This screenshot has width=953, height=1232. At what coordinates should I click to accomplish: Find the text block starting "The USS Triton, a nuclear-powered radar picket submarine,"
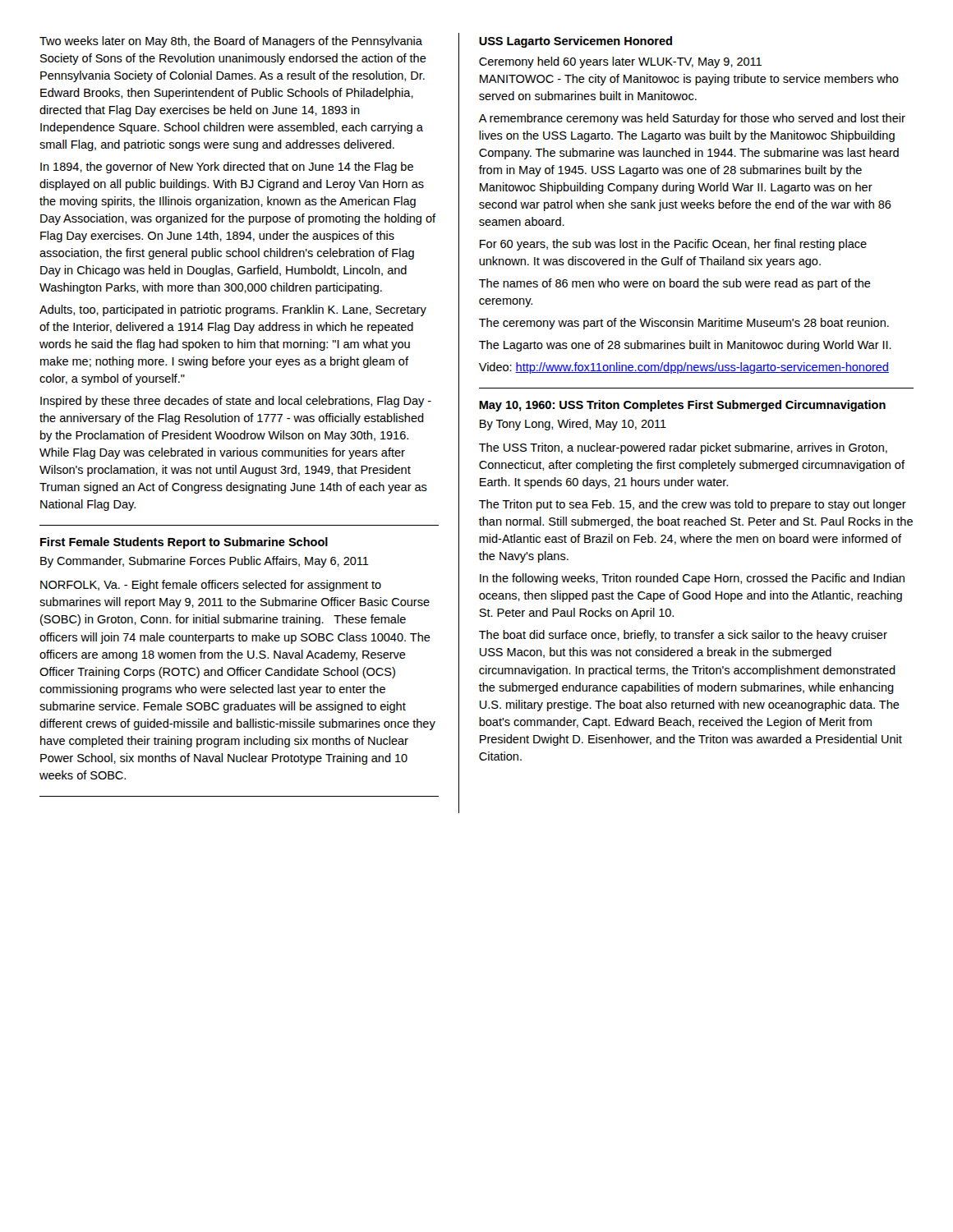point(692,465)
